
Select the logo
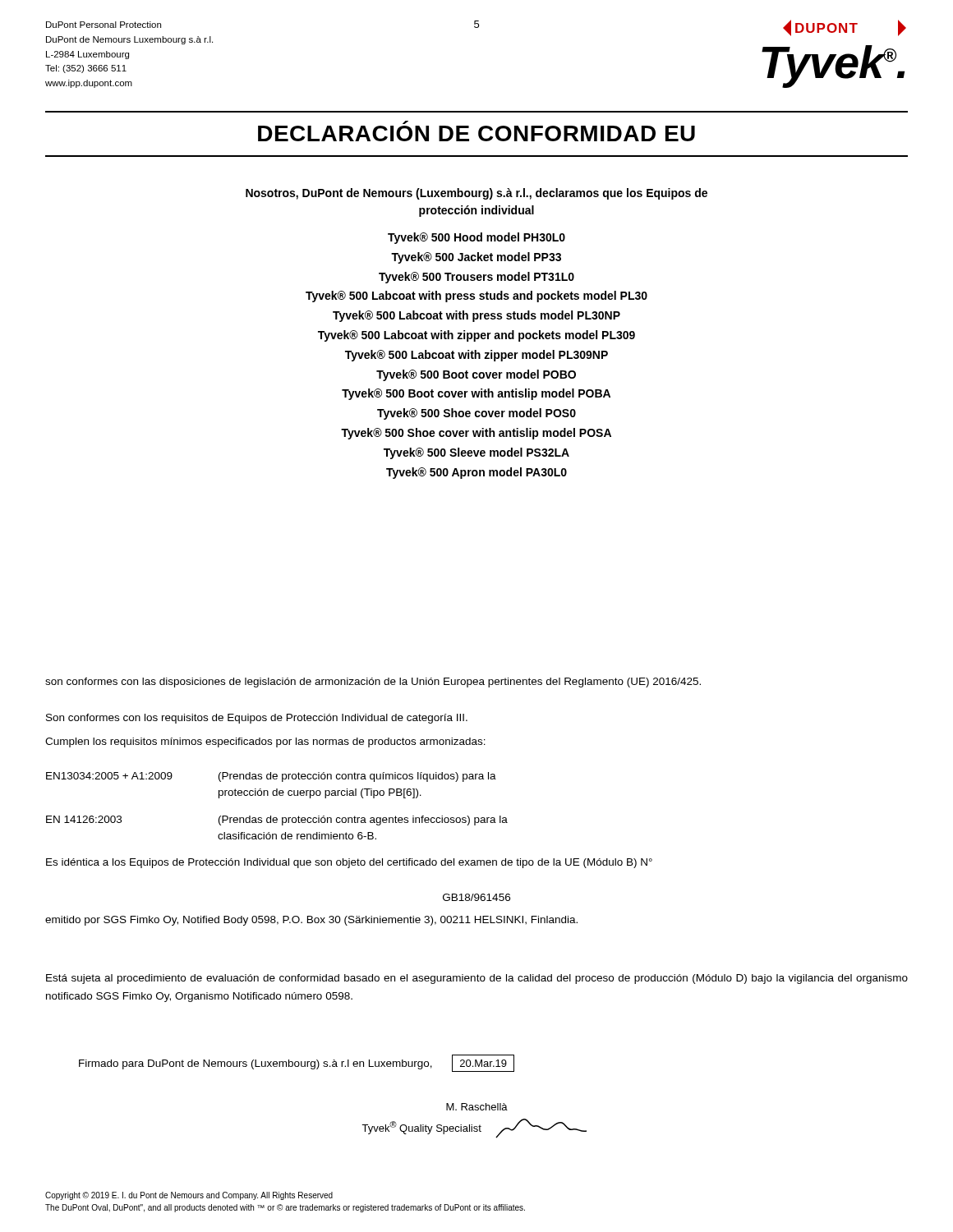point(833,50)
